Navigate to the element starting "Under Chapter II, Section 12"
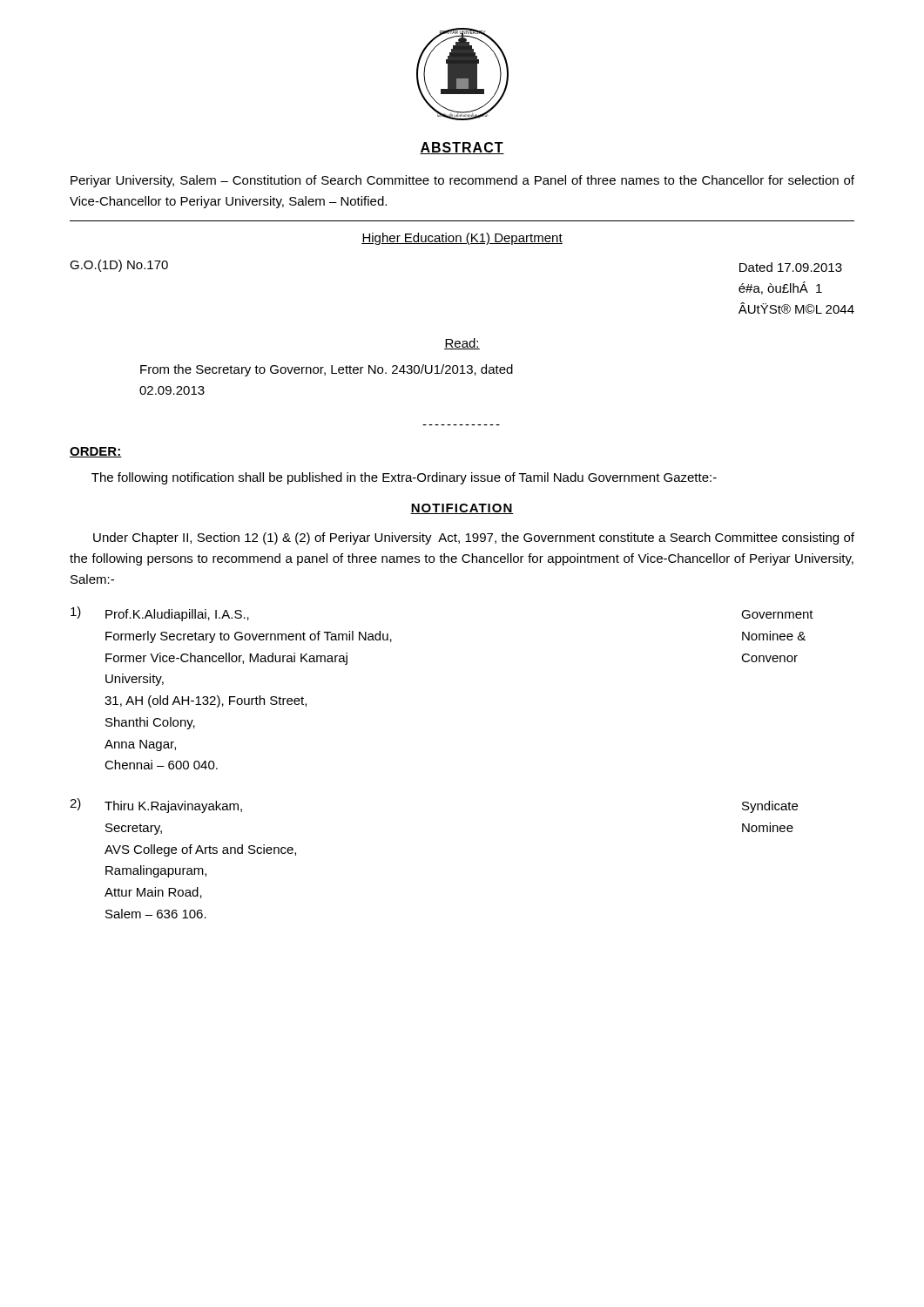The width and height of the screenshot is (924, 1307). (x=462, y=558)
